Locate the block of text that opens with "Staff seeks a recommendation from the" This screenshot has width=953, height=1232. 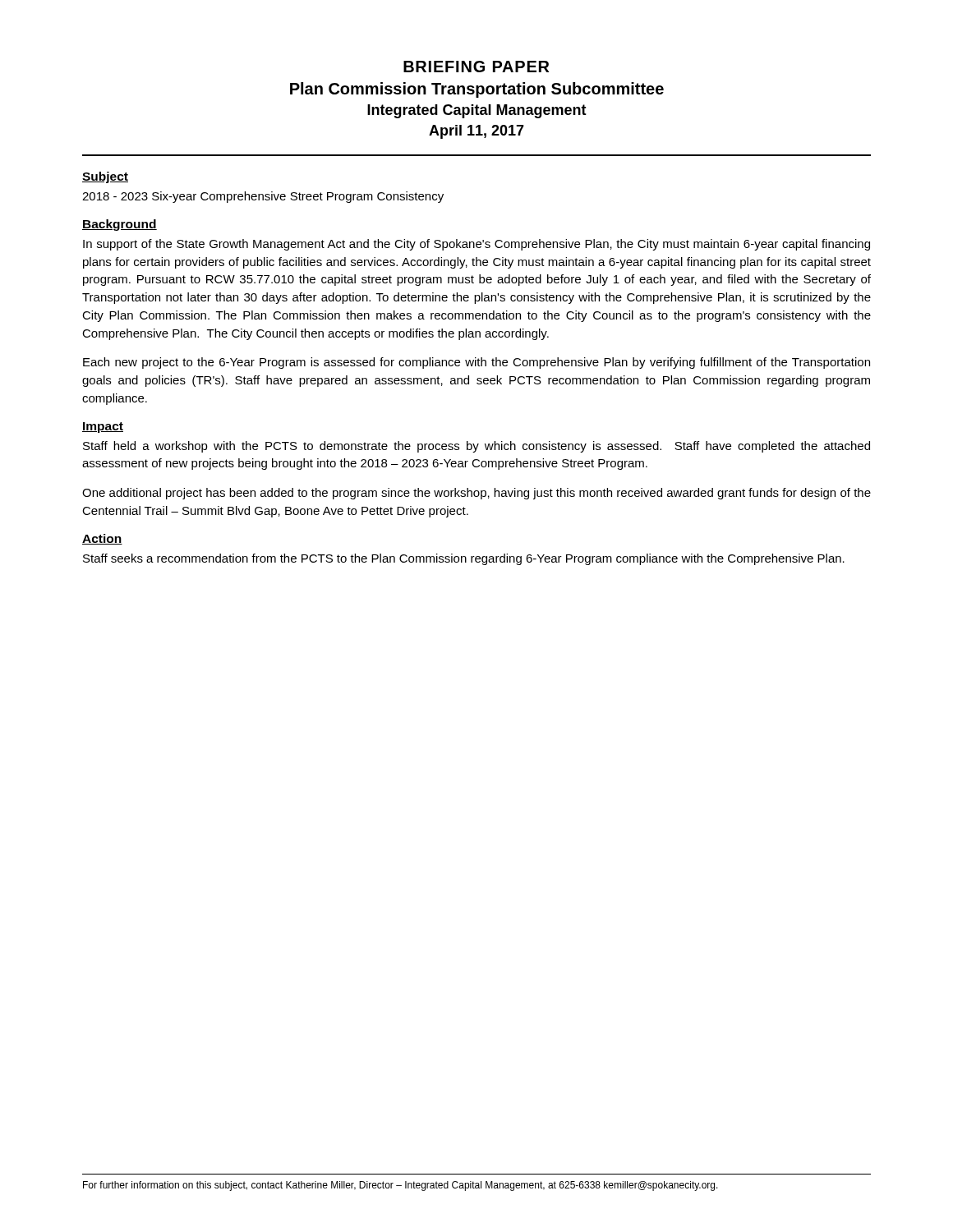pos(464,558)
